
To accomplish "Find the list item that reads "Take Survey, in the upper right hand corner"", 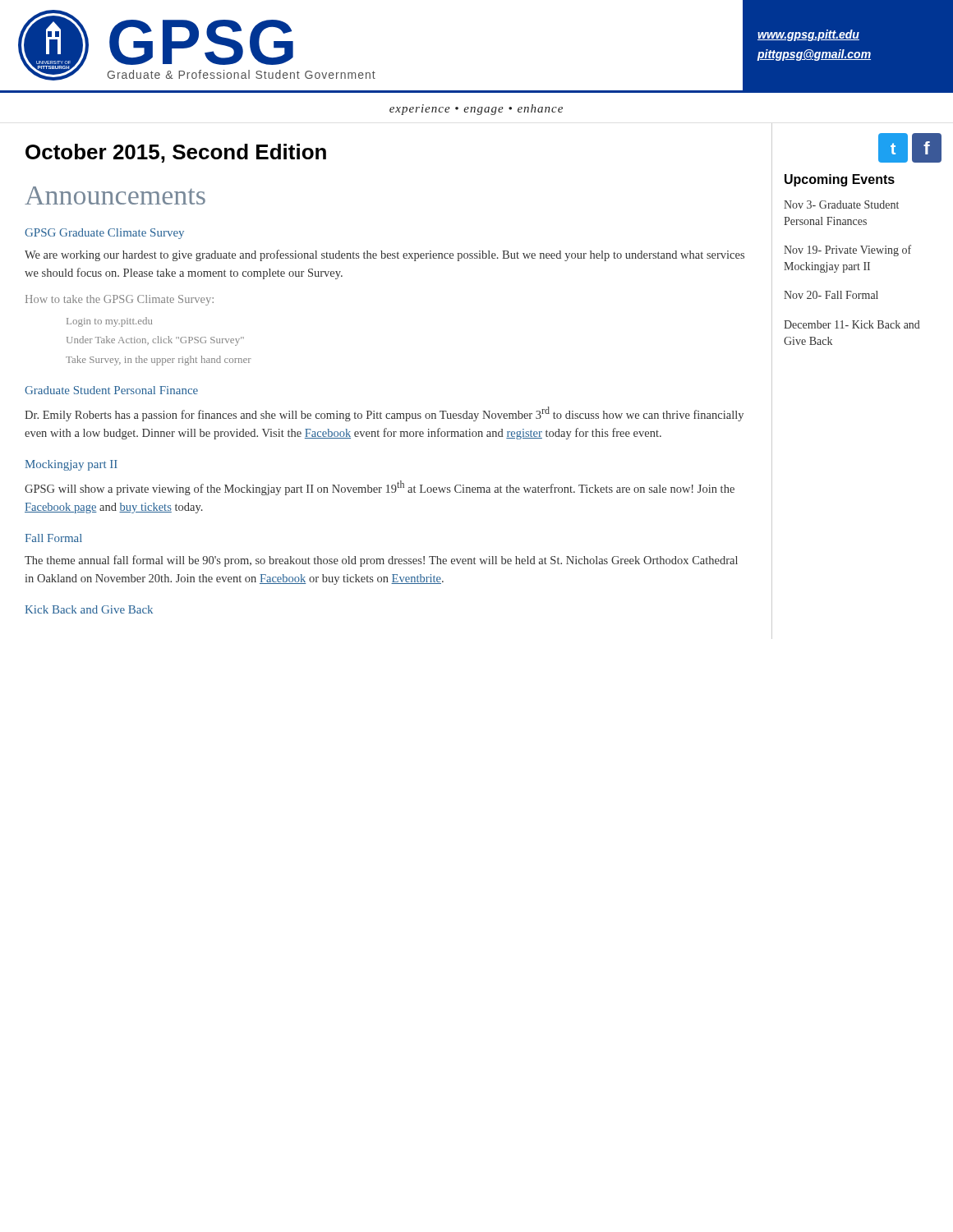I will pos(158,359).
